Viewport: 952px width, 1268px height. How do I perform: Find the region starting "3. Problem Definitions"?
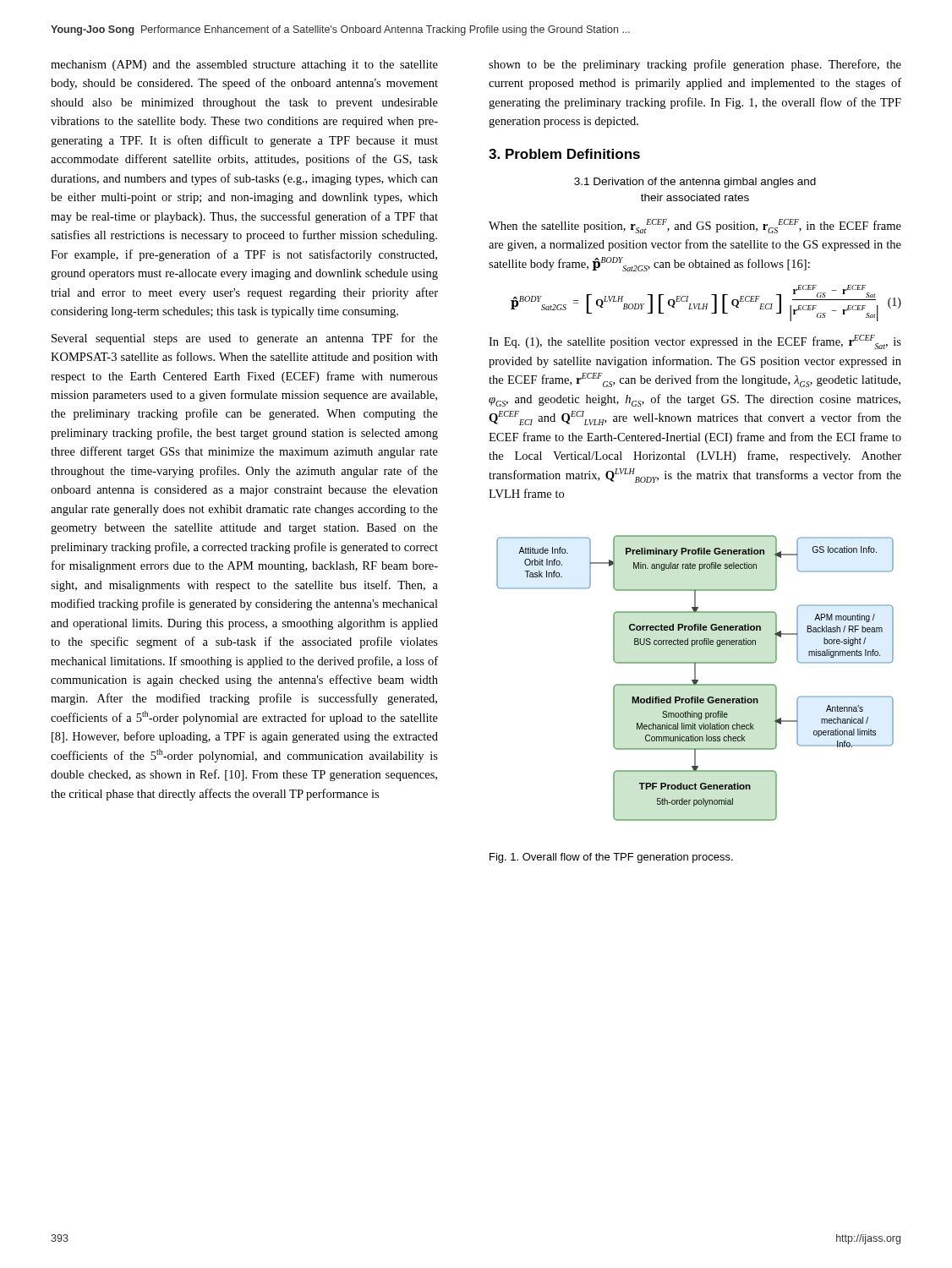(x=565, y=154)
